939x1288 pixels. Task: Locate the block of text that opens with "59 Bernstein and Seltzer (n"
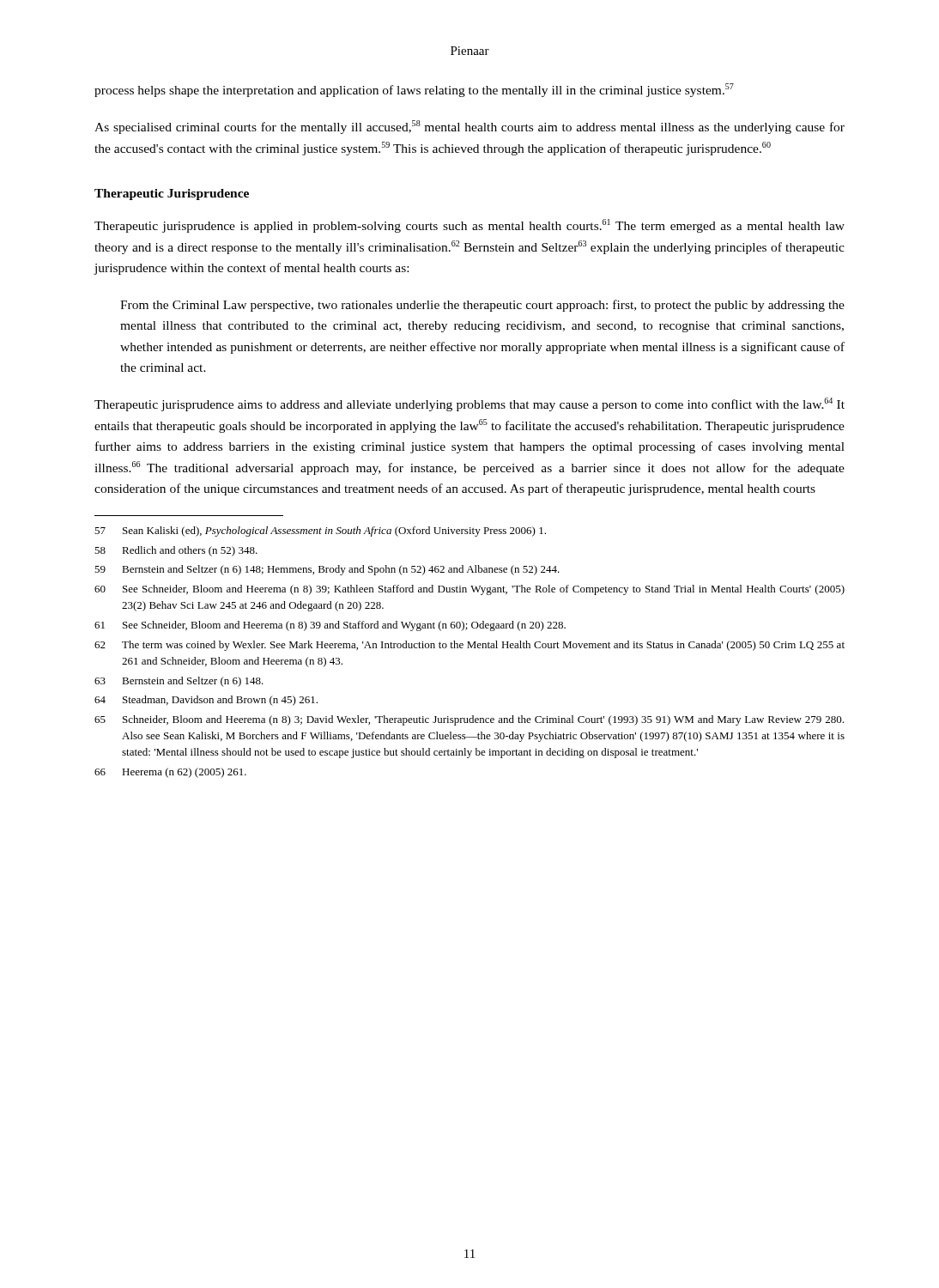(470, 570)
